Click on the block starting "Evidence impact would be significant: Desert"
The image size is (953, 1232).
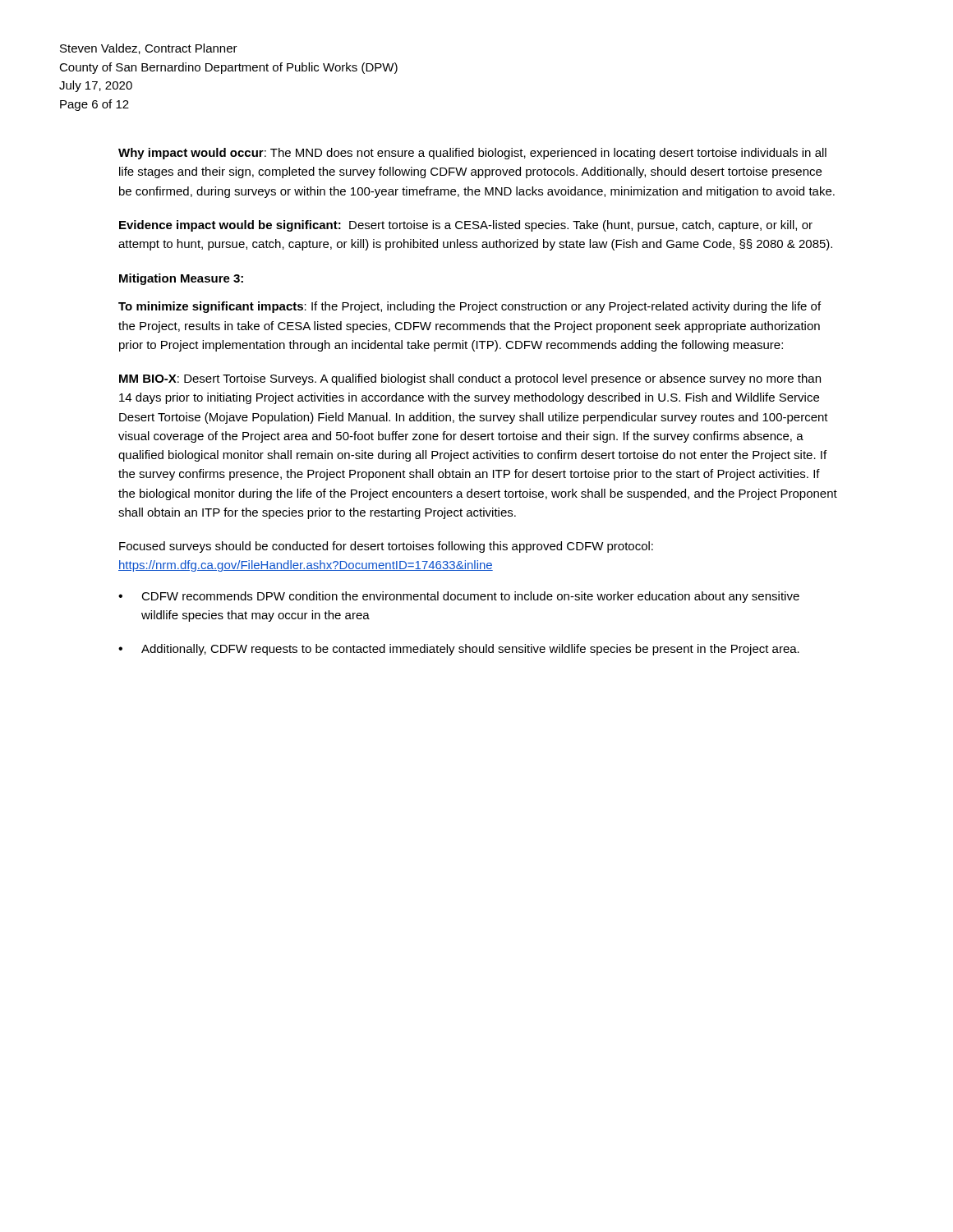476,234
